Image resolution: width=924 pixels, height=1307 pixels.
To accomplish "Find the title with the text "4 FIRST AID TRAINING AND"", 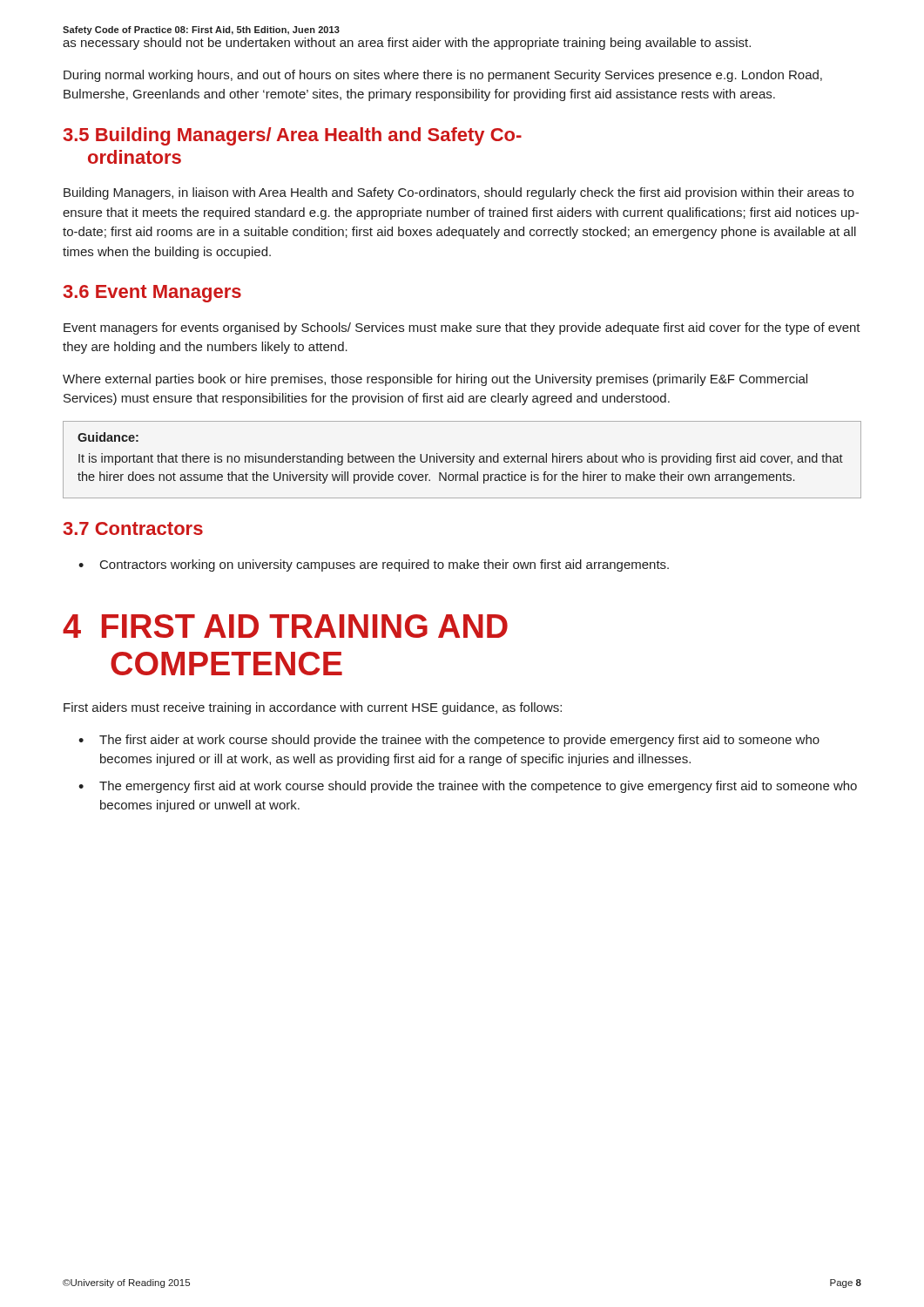I will pyautogui.click(x=462, y=646).
